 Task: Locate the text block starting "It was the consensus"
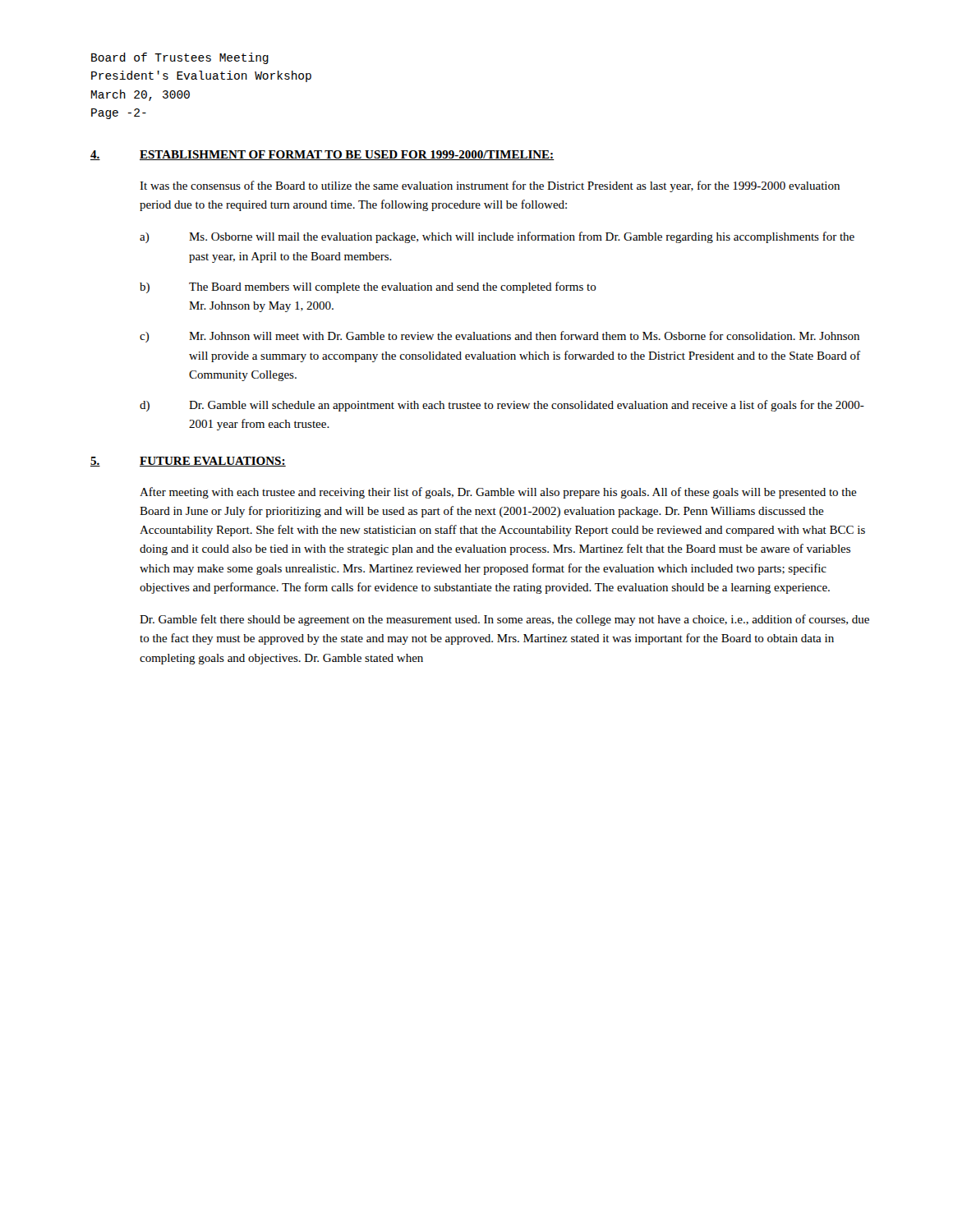(505, 196)
